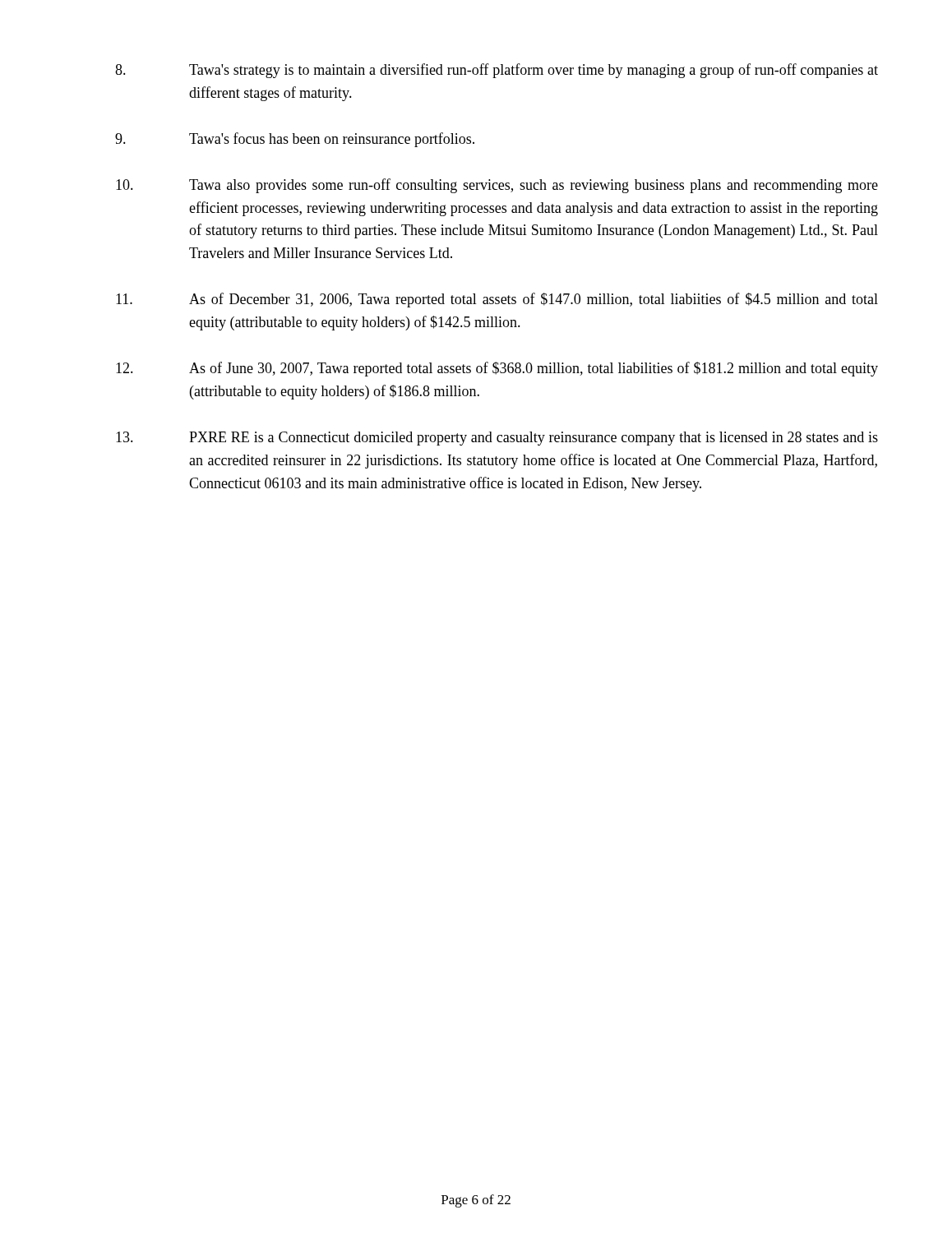Find the list item that reads "13. PXRE RE is a Connecticut domiciled property"
The width and height of the screenshot is (952, 1233).
click(484, 461)
